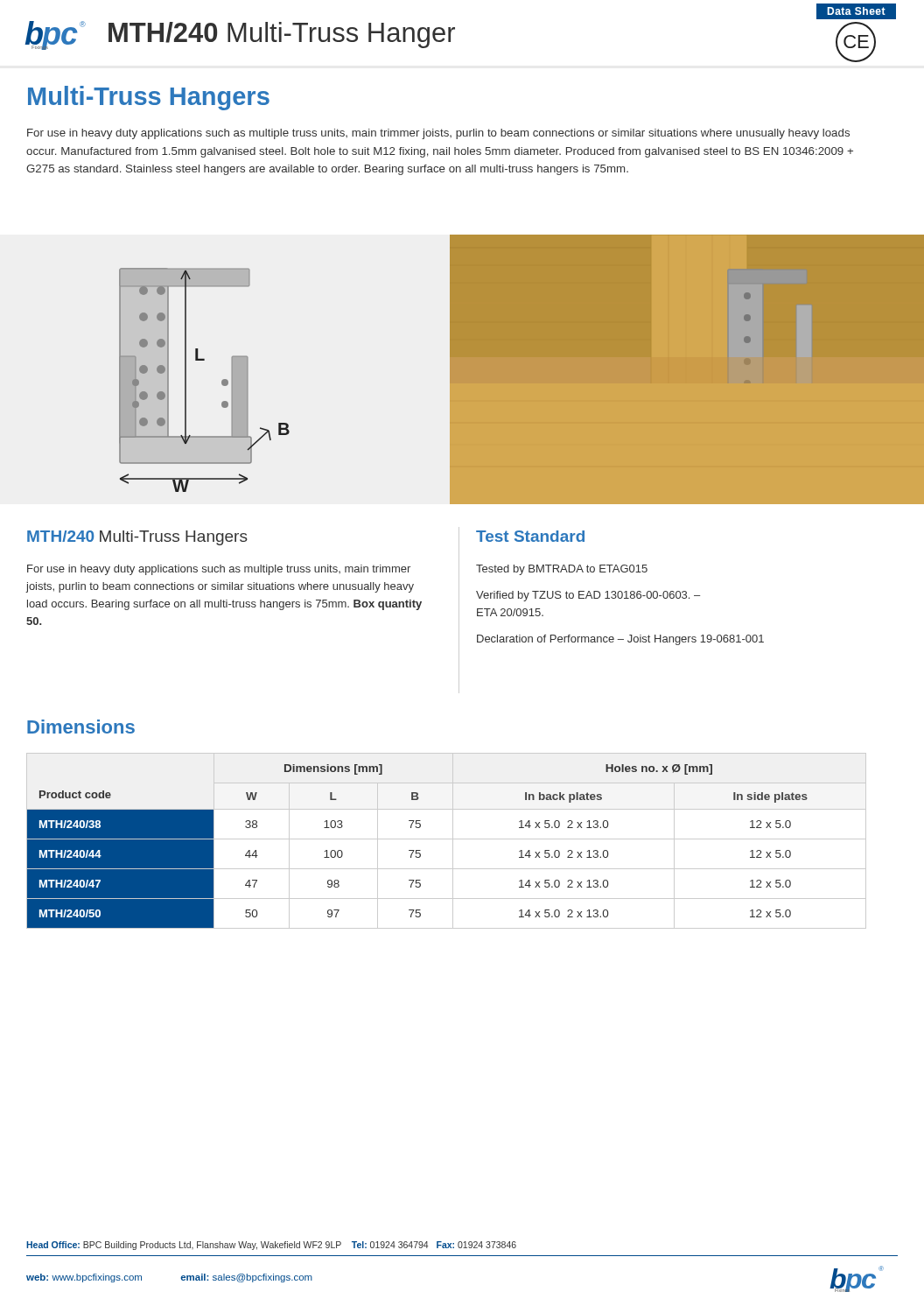Select the table that reads "14 x 5.0 2"

446,841
